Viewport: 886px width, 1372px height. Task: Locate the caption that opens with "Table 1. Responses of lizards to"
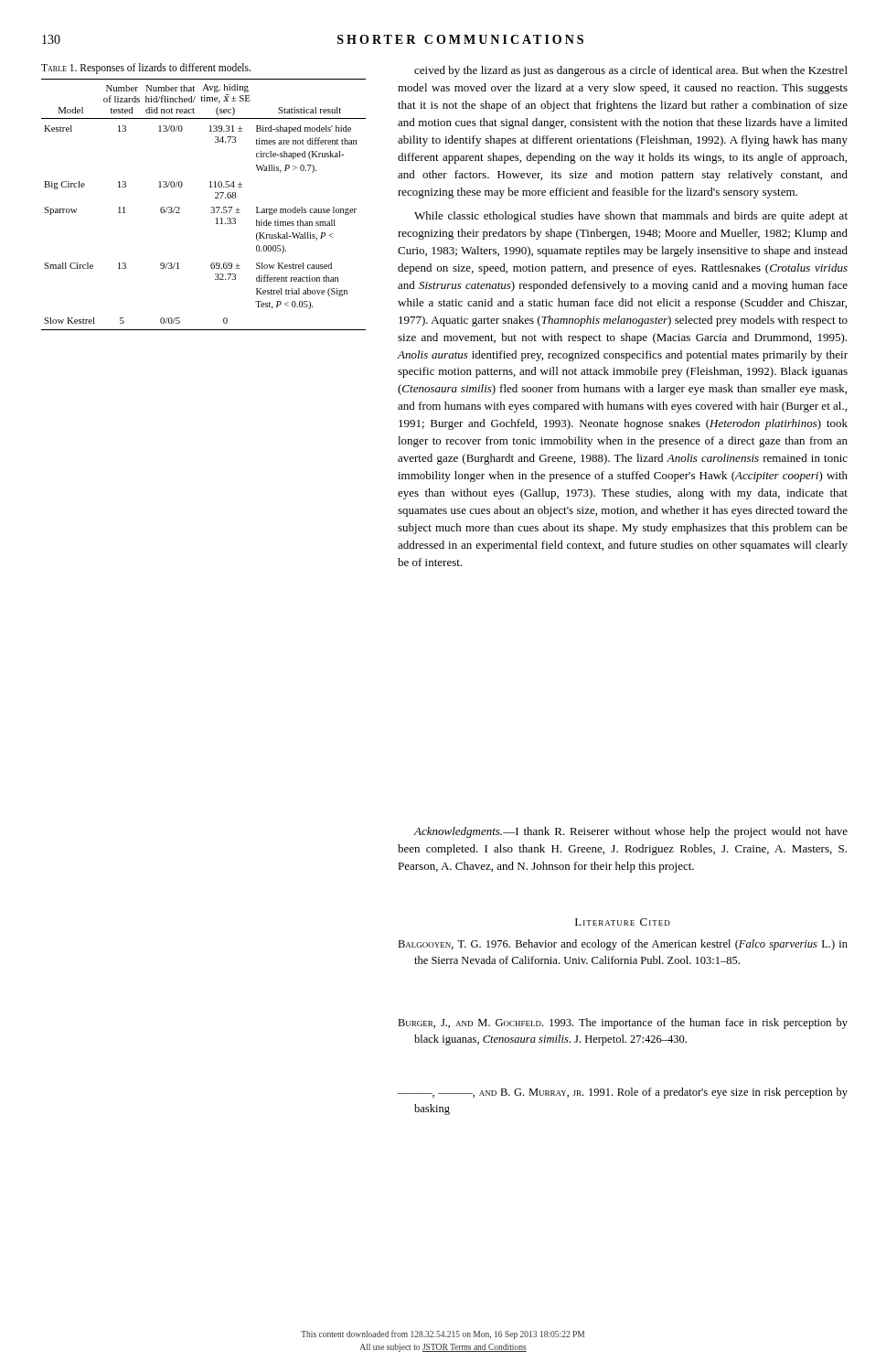(146, 68)
